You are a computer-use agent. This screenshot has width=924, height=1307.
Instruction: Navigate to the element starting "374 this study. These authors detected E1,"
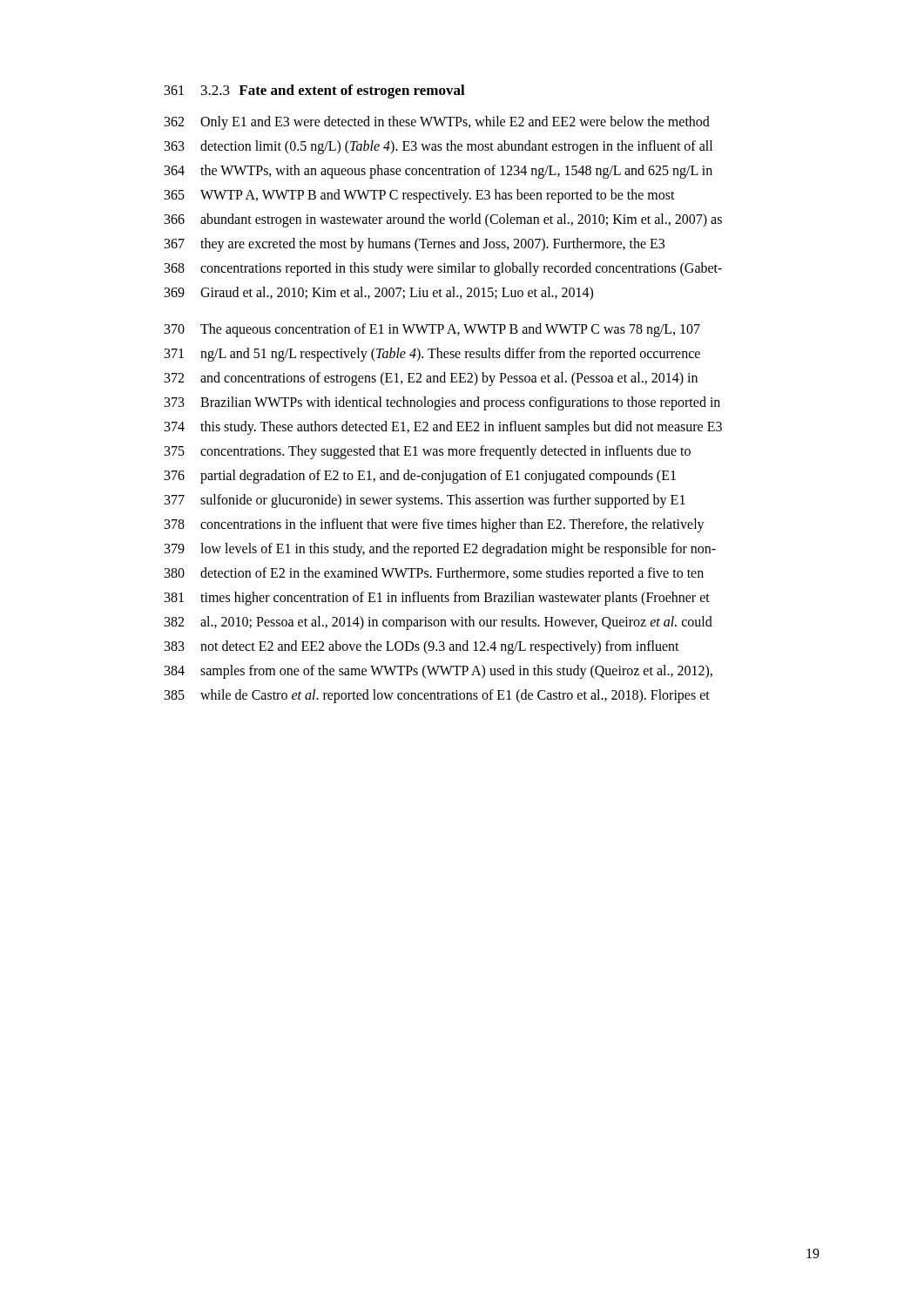click(479, 427)
